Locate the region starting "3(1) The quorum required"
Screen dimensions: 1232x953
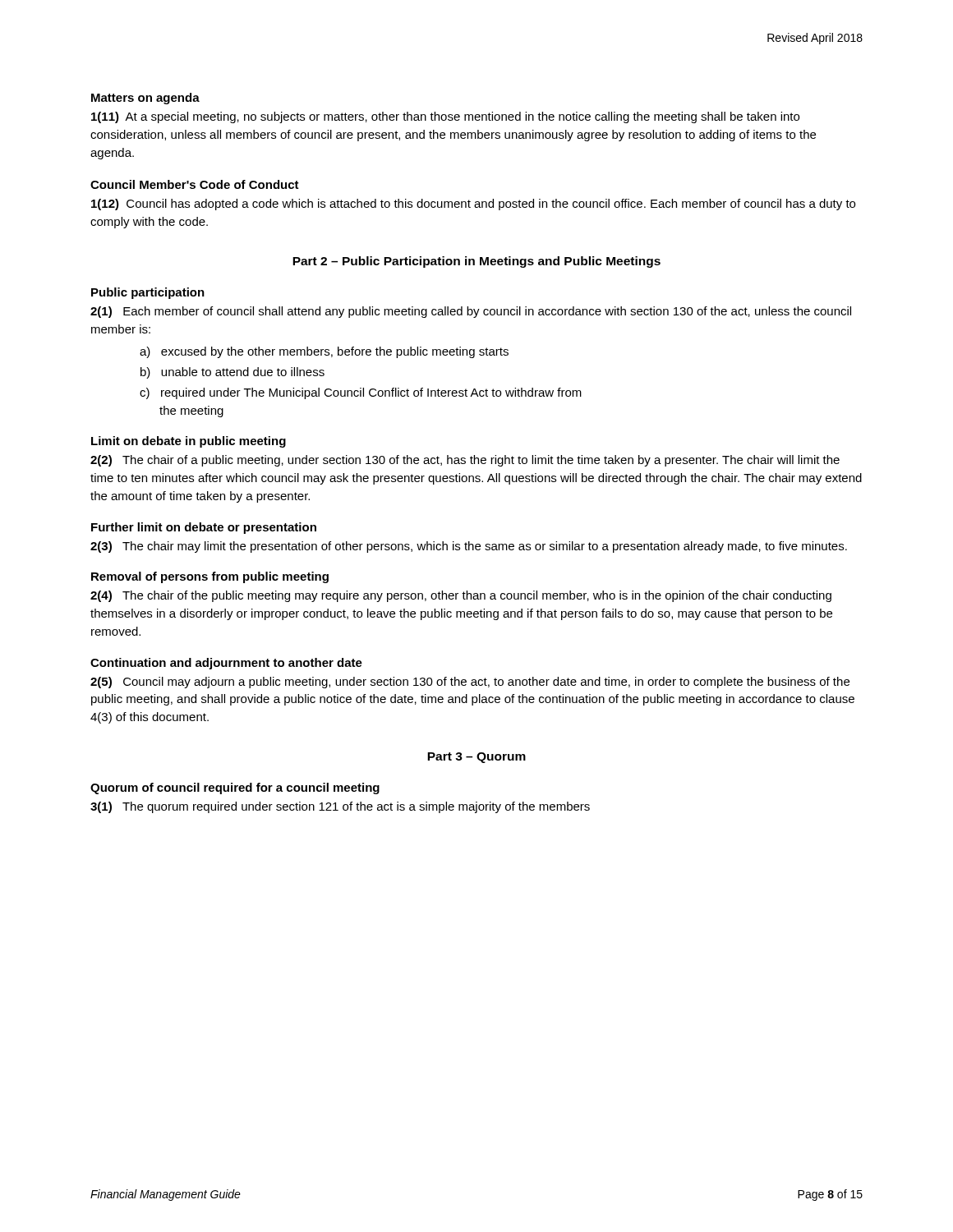pos(340,806)
